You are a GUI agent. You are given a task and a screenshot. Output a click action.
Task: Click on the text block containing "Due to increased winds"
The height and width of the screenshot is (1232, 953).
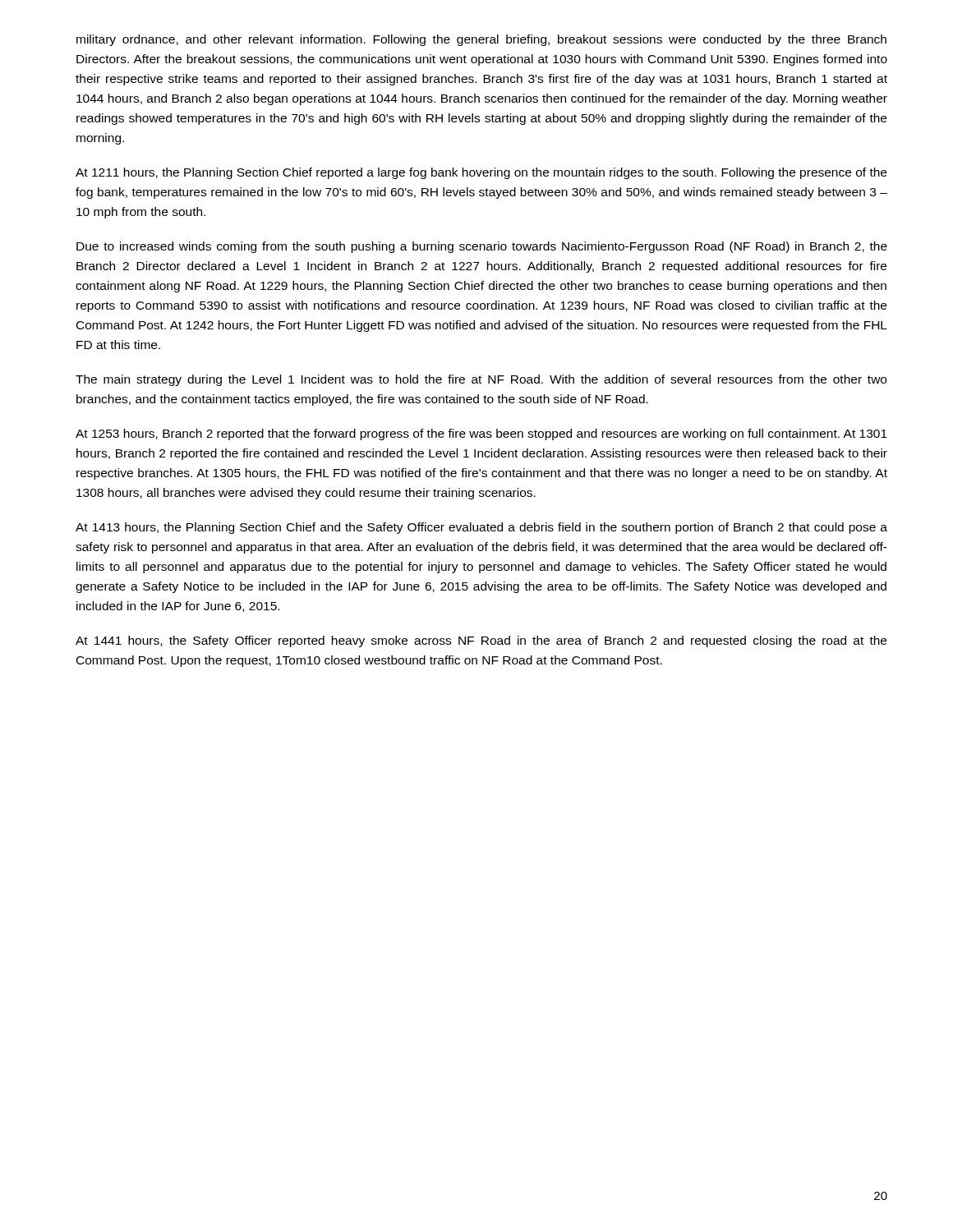coord(481,295)
